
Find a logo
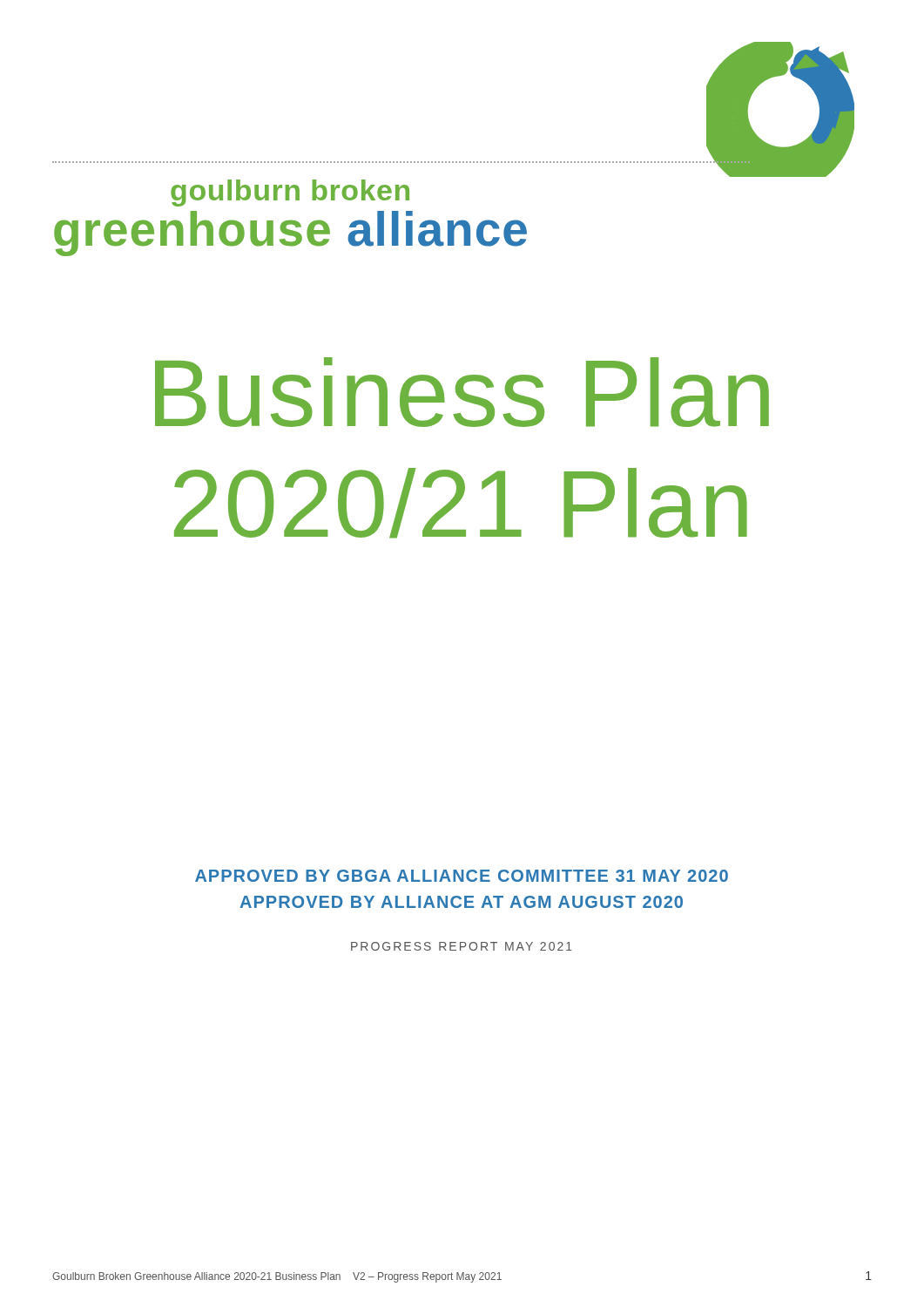(780, 109)
